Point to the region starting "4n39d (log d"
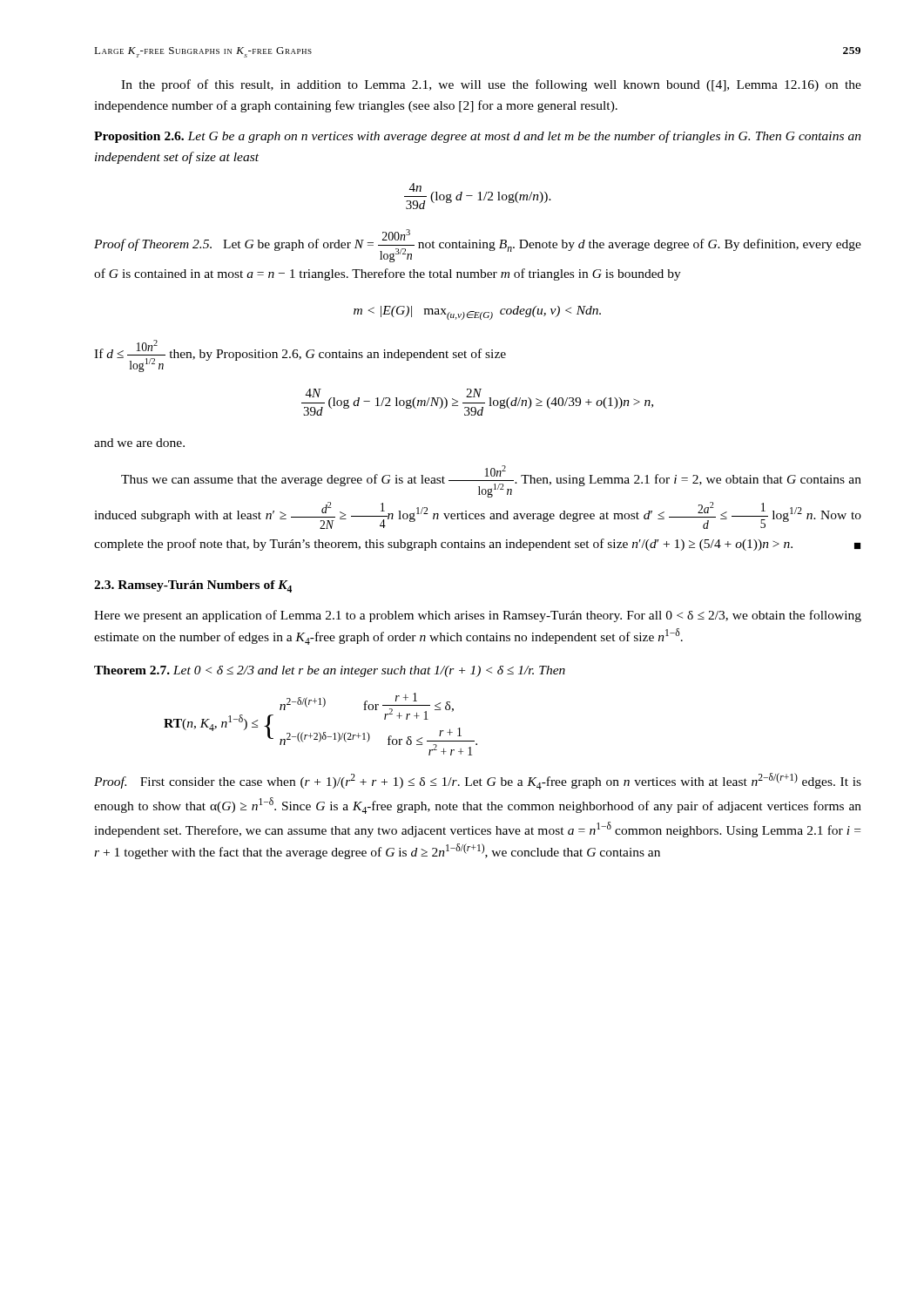This screenshot has height=1307, width=924. click(x=478, y=197)
